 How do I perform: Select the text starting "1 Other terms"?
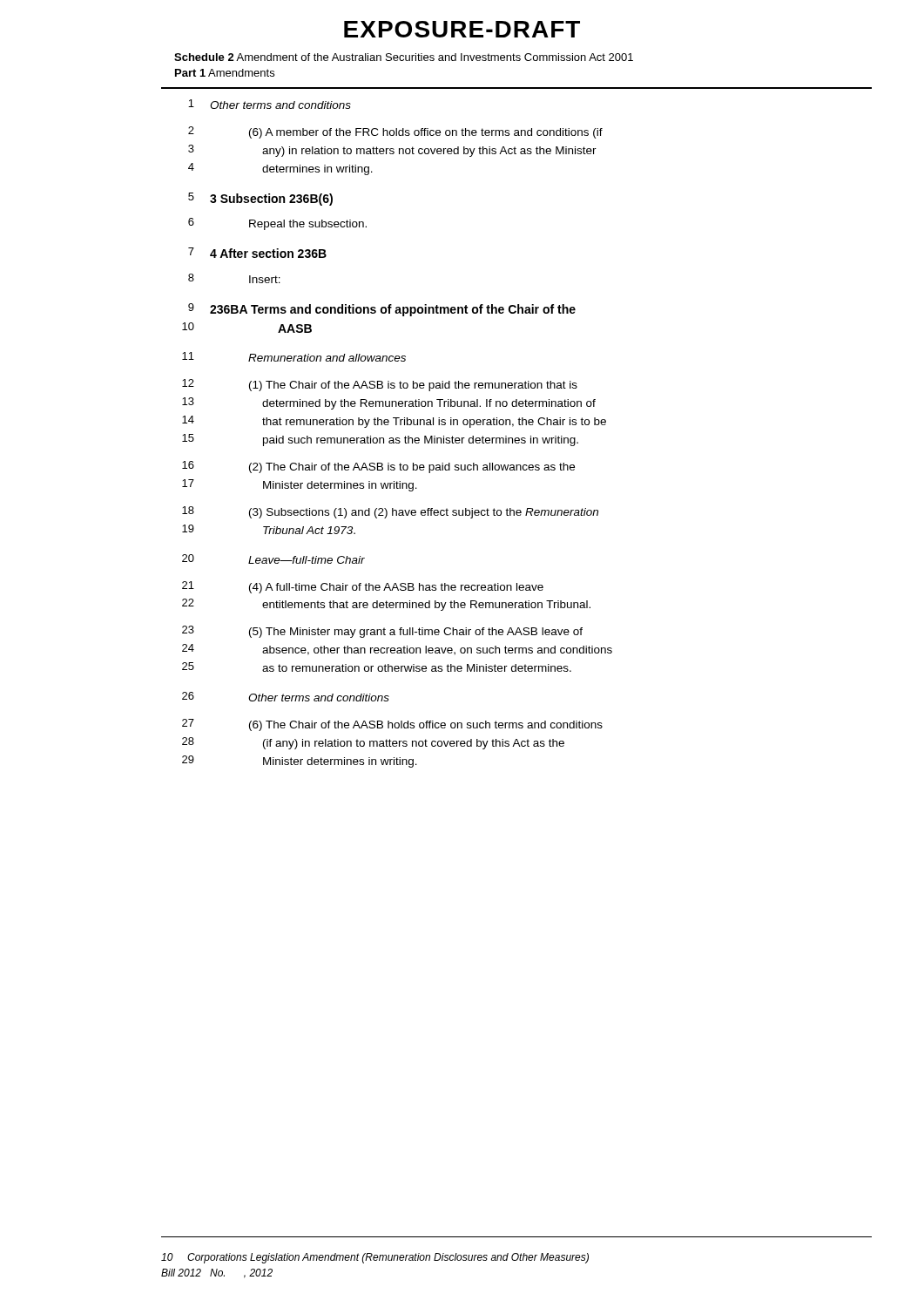pyautogui.click(x=270, y=104)
